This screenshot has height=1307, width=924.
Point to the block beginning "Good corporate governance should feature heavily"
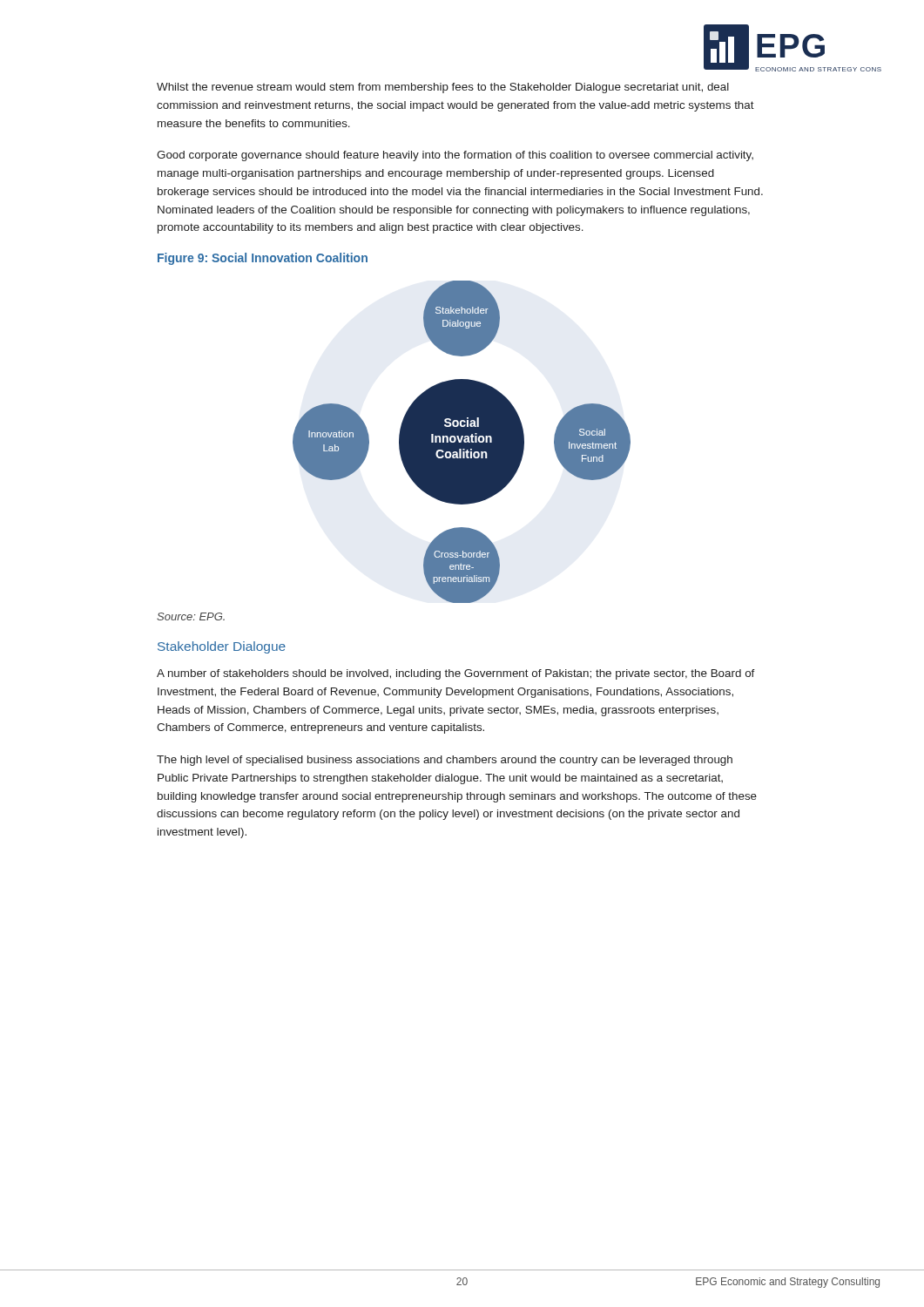click(460, 191)
